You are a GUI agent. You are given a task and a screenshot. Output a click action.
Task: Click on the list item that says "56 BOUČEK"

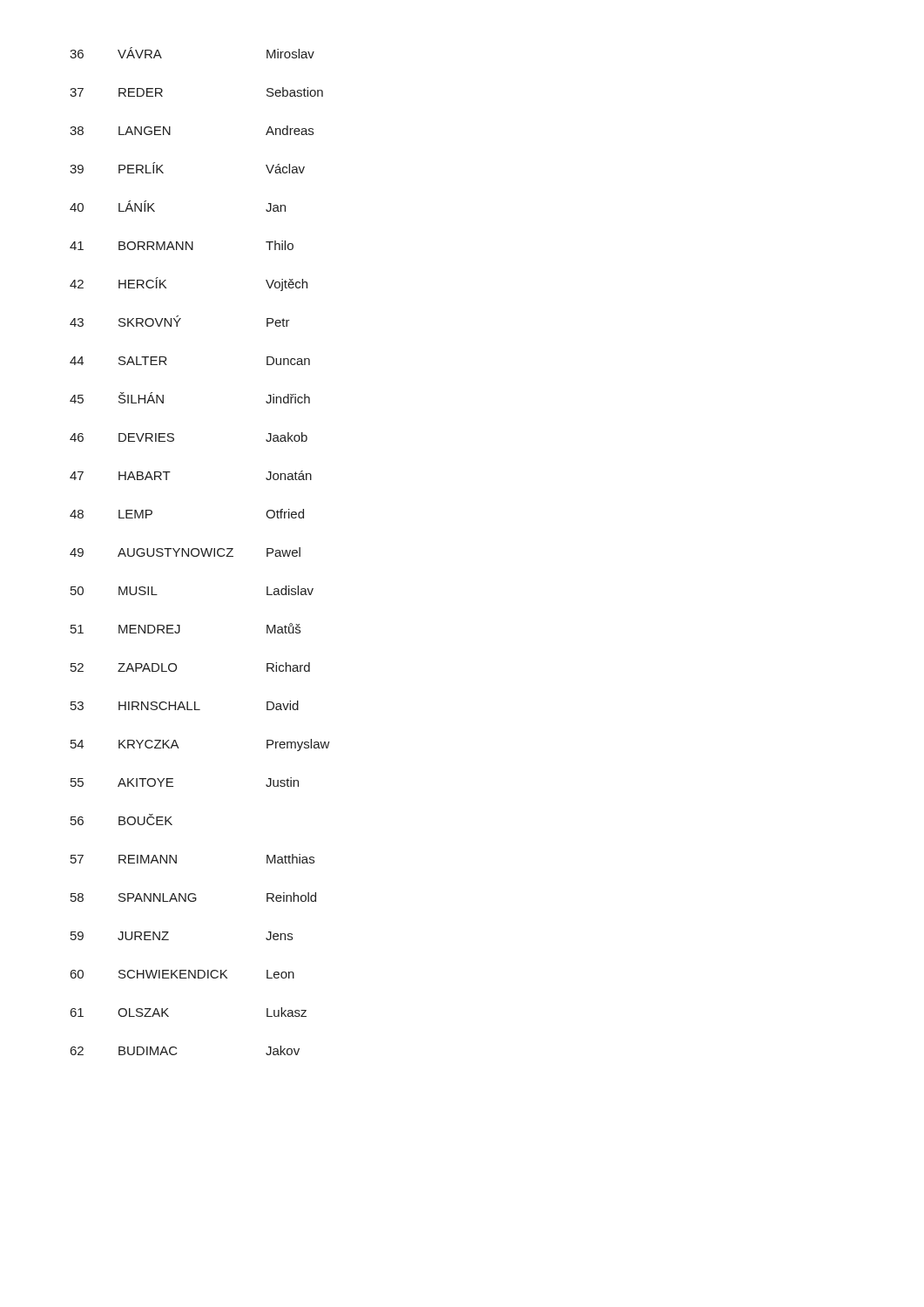[168, 820]
